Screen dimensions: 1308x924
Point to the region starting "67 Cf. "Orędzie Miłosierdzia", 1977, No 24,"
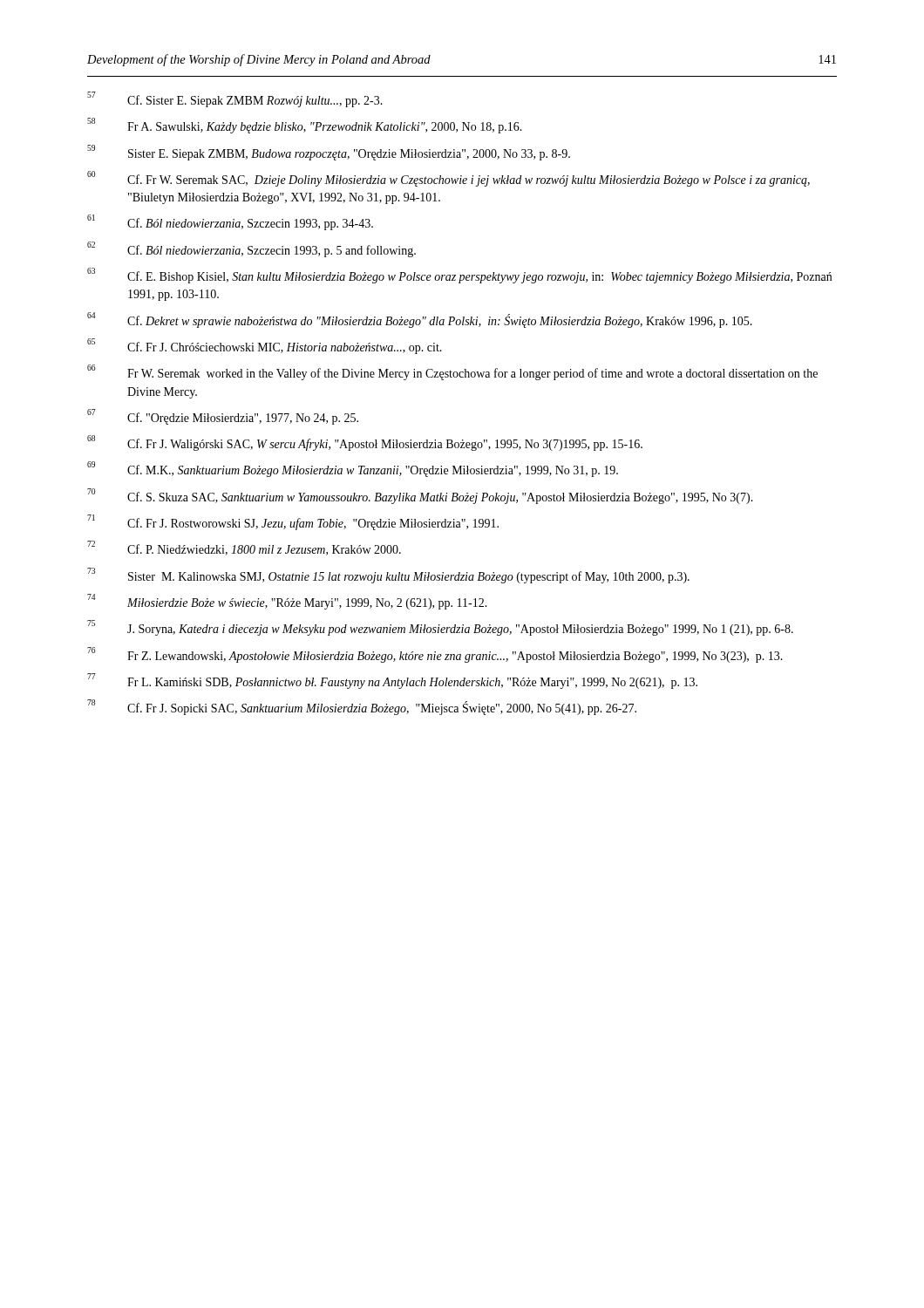pos(223,417)
